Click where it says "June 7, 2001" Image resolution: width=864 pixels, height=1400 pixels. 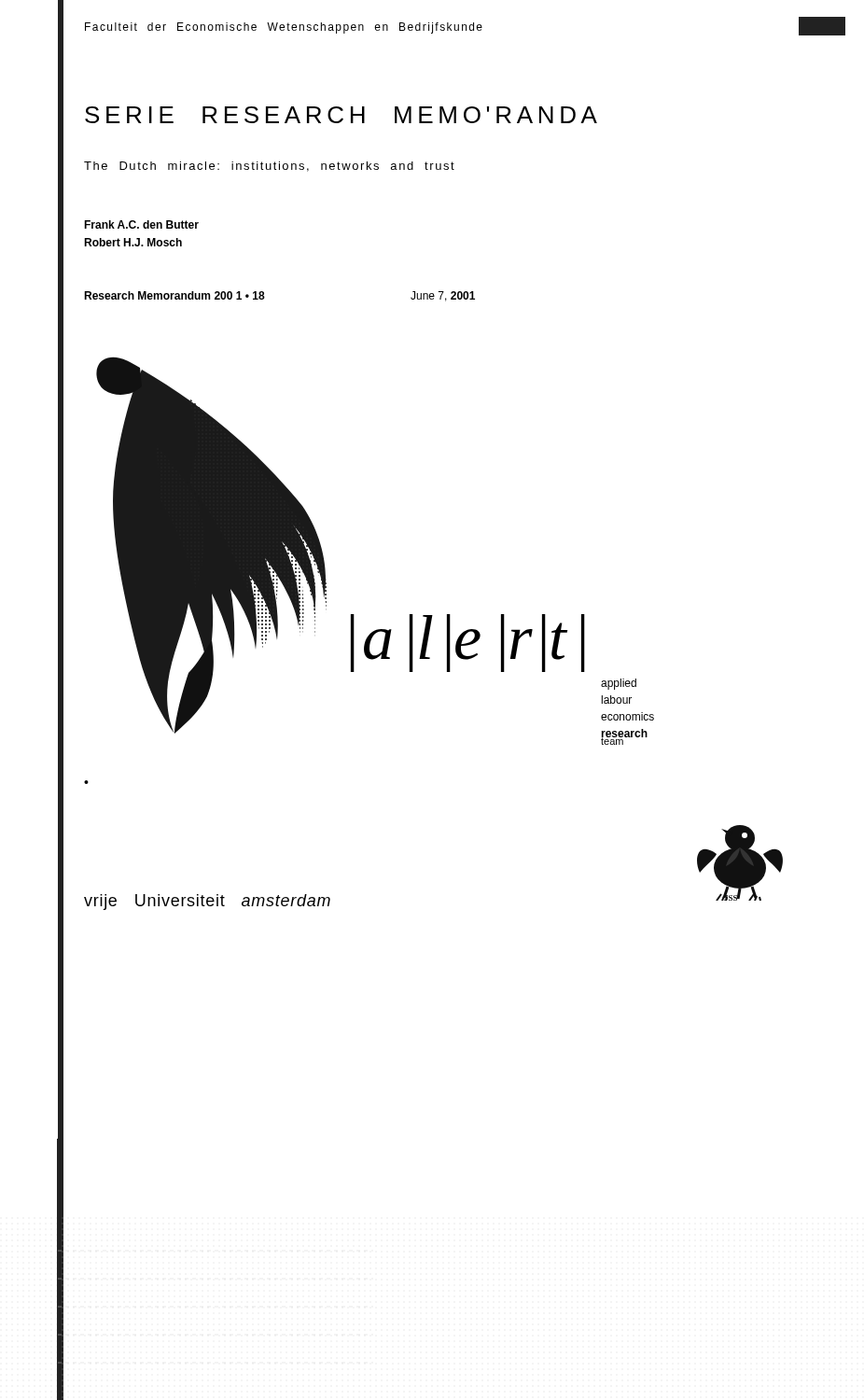(443, 296)
